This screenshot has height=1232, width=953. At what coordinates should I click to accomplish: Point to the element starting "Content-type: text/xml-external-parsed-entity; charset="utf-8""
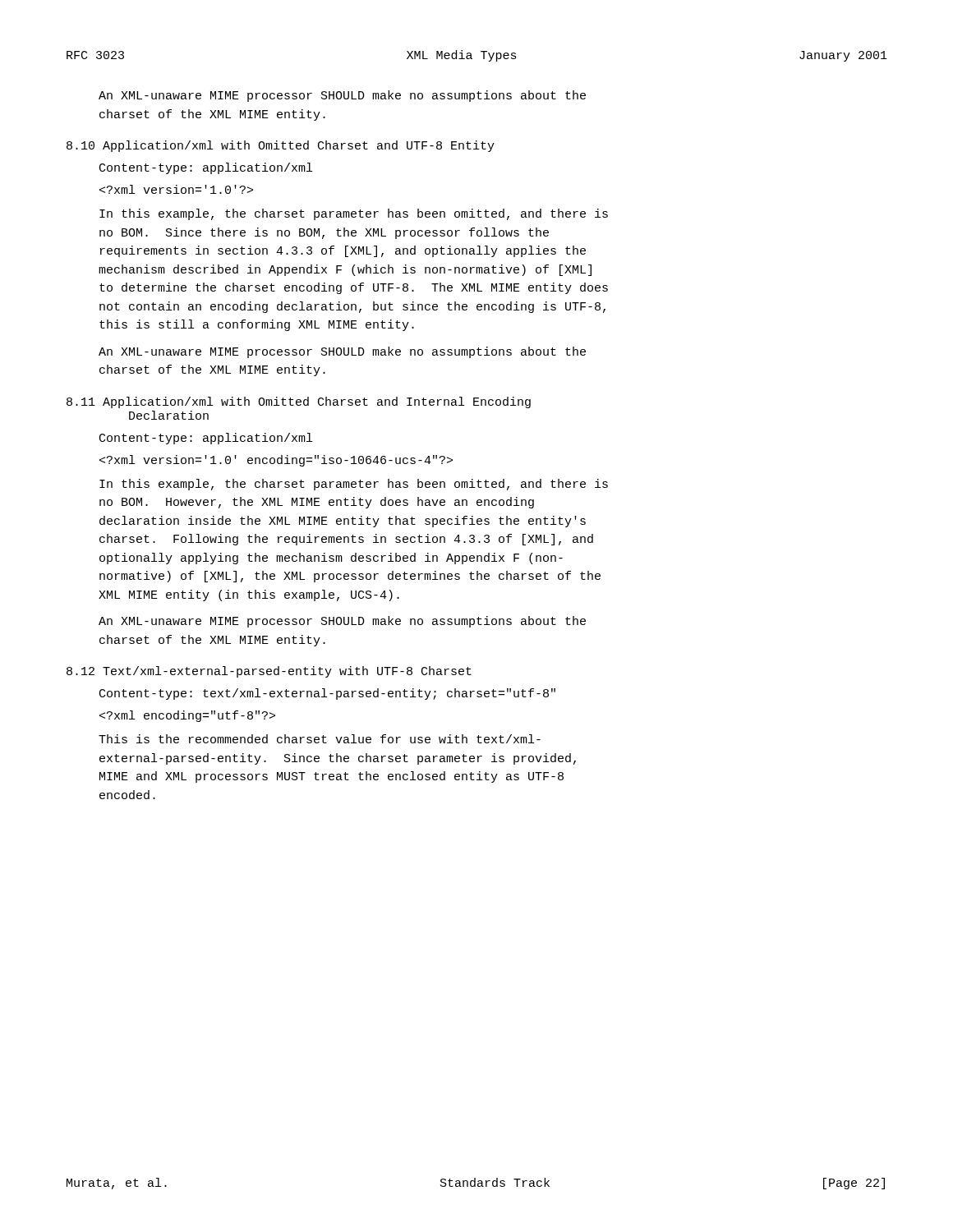tap(328, 694)
